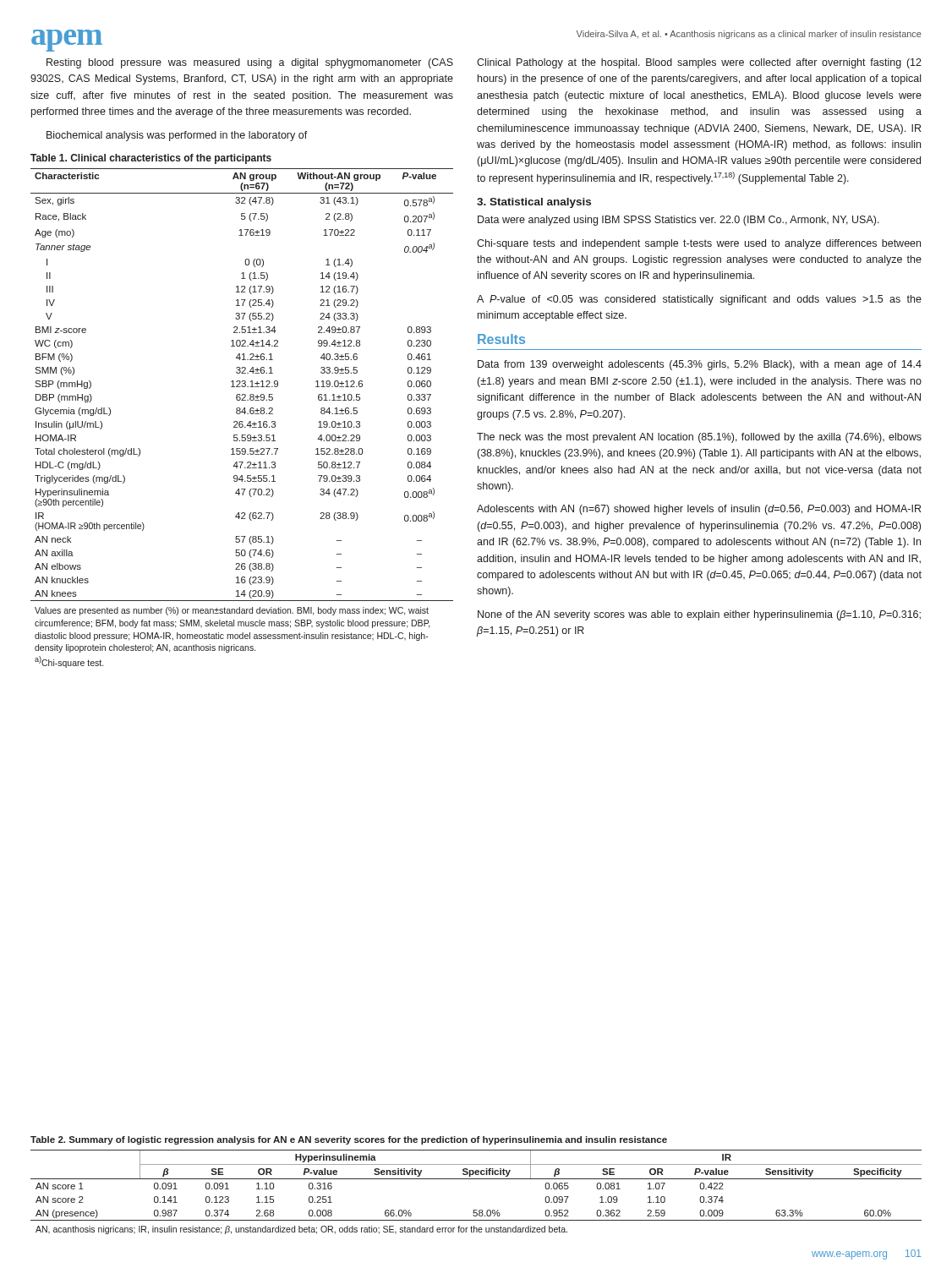
Task: Locate the region starting "Data from 139"
Action: [699, 498]
